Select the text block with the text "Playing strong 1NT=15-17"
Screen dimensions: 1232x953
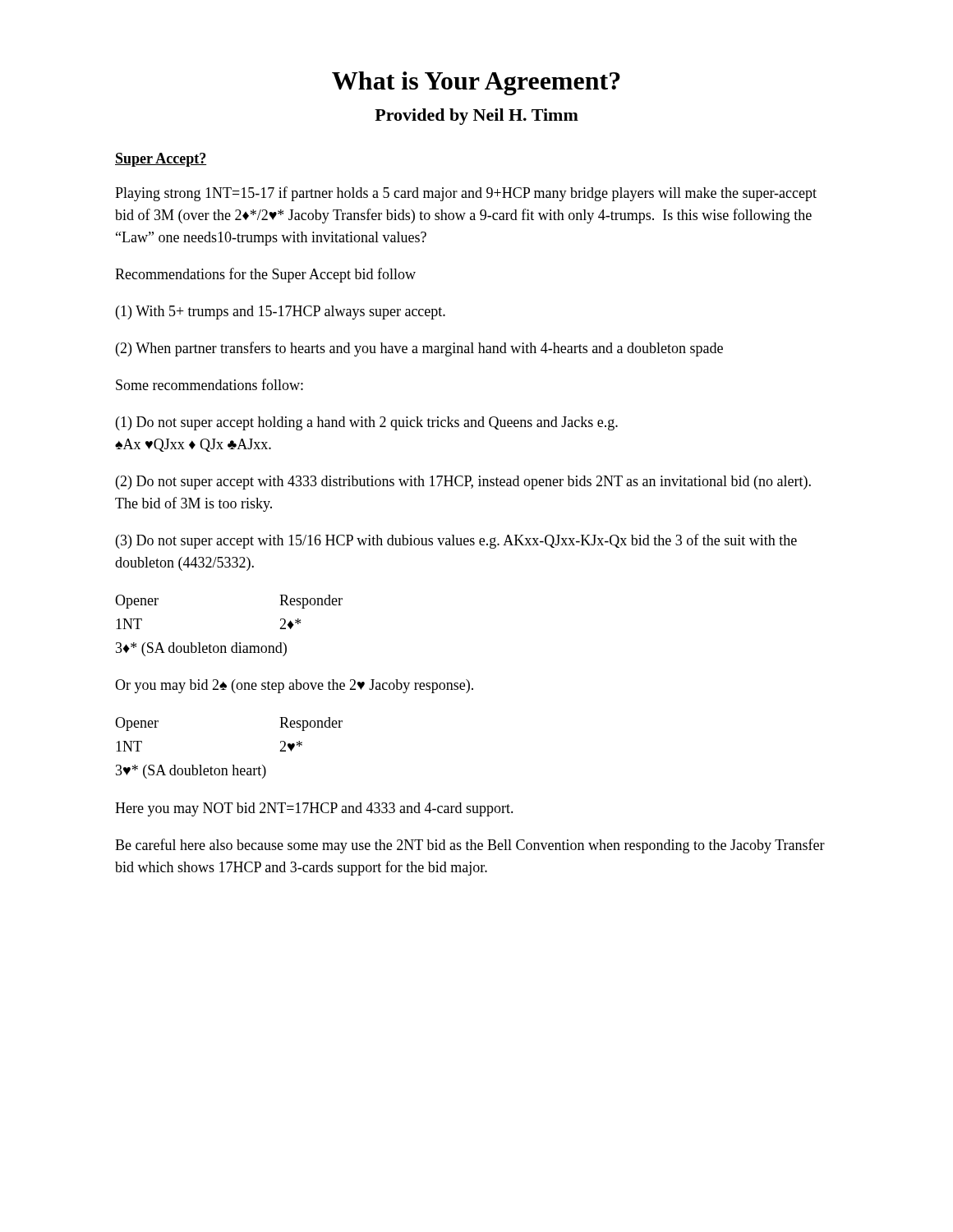point(476,216)
